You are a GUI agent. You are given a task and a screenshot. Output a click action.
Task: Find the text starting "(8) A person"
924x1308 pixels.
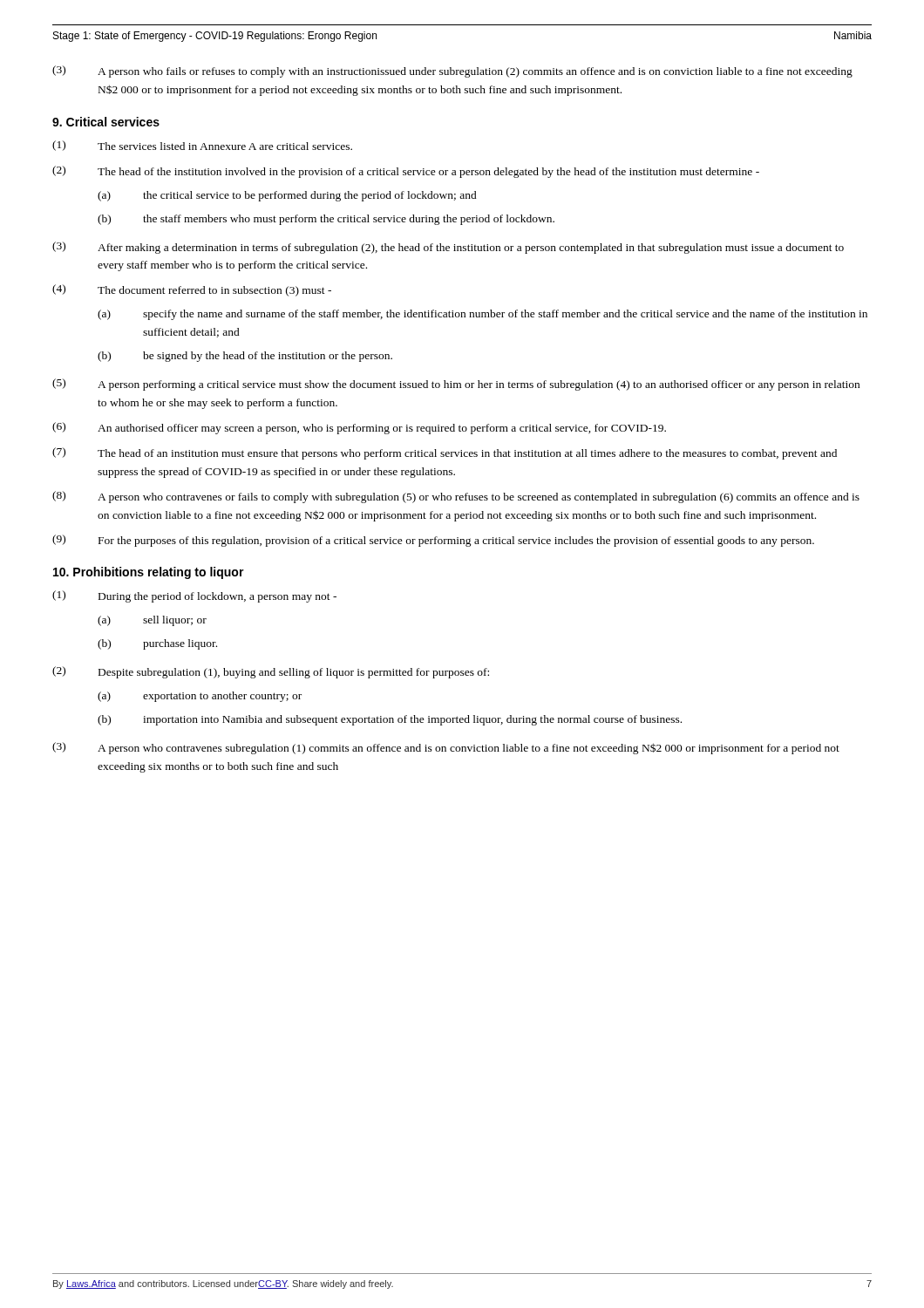(462, 506)
